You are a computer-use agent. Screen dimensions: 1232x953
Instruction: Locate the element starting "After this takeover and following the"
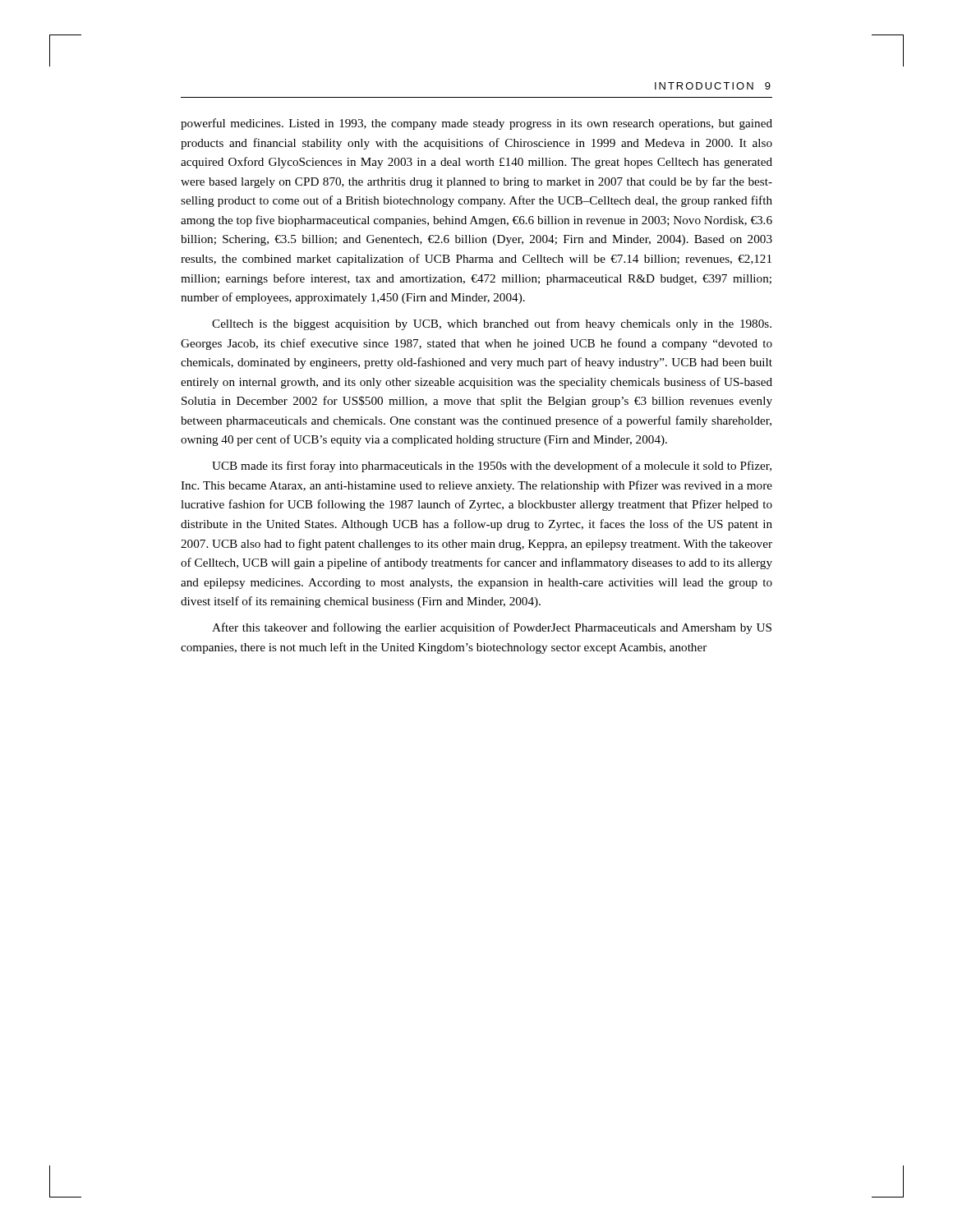tap(476, 637)
